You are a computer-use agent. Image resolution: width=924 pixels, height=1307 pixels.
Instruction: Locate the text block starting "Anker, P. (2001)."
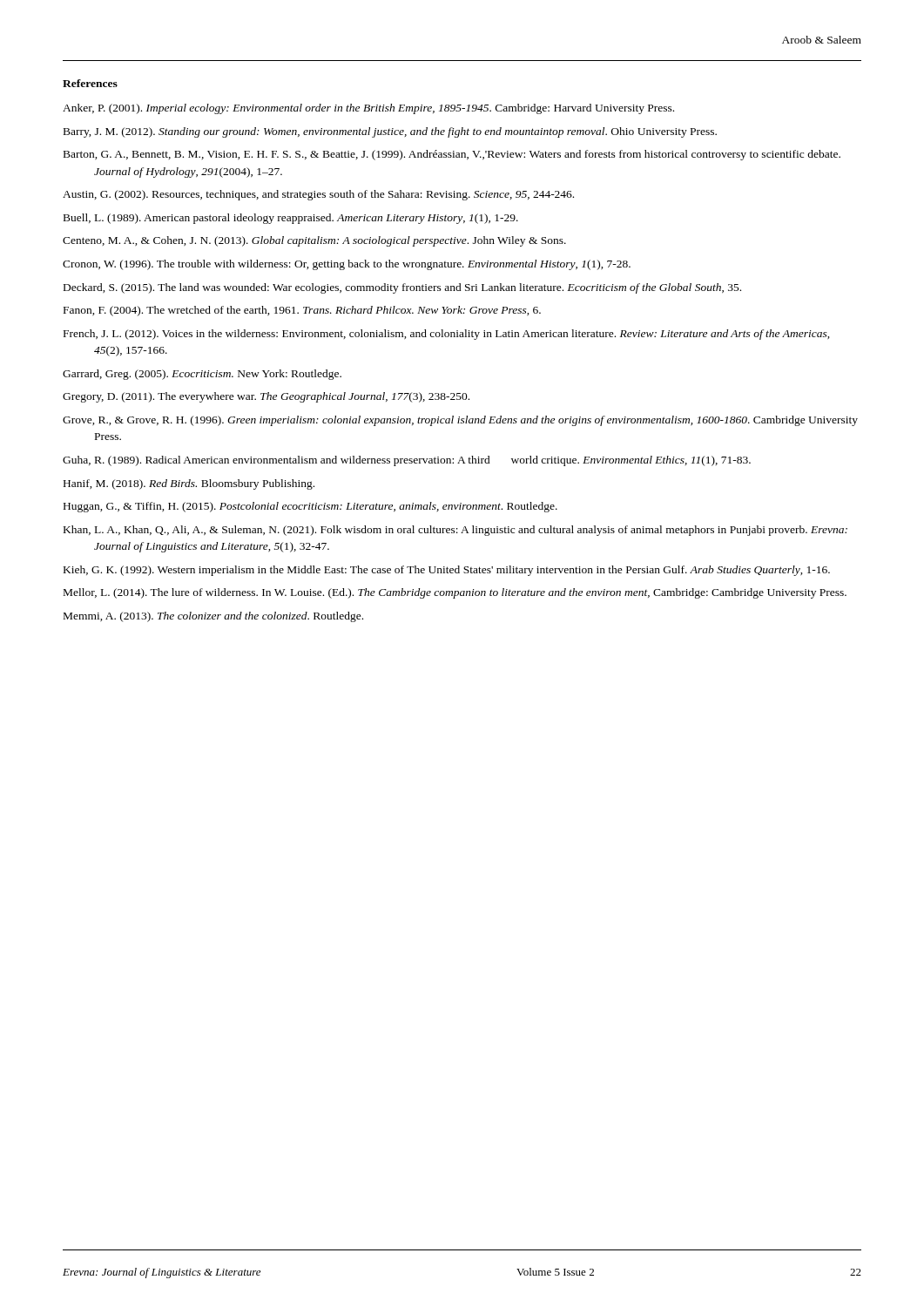369,108
